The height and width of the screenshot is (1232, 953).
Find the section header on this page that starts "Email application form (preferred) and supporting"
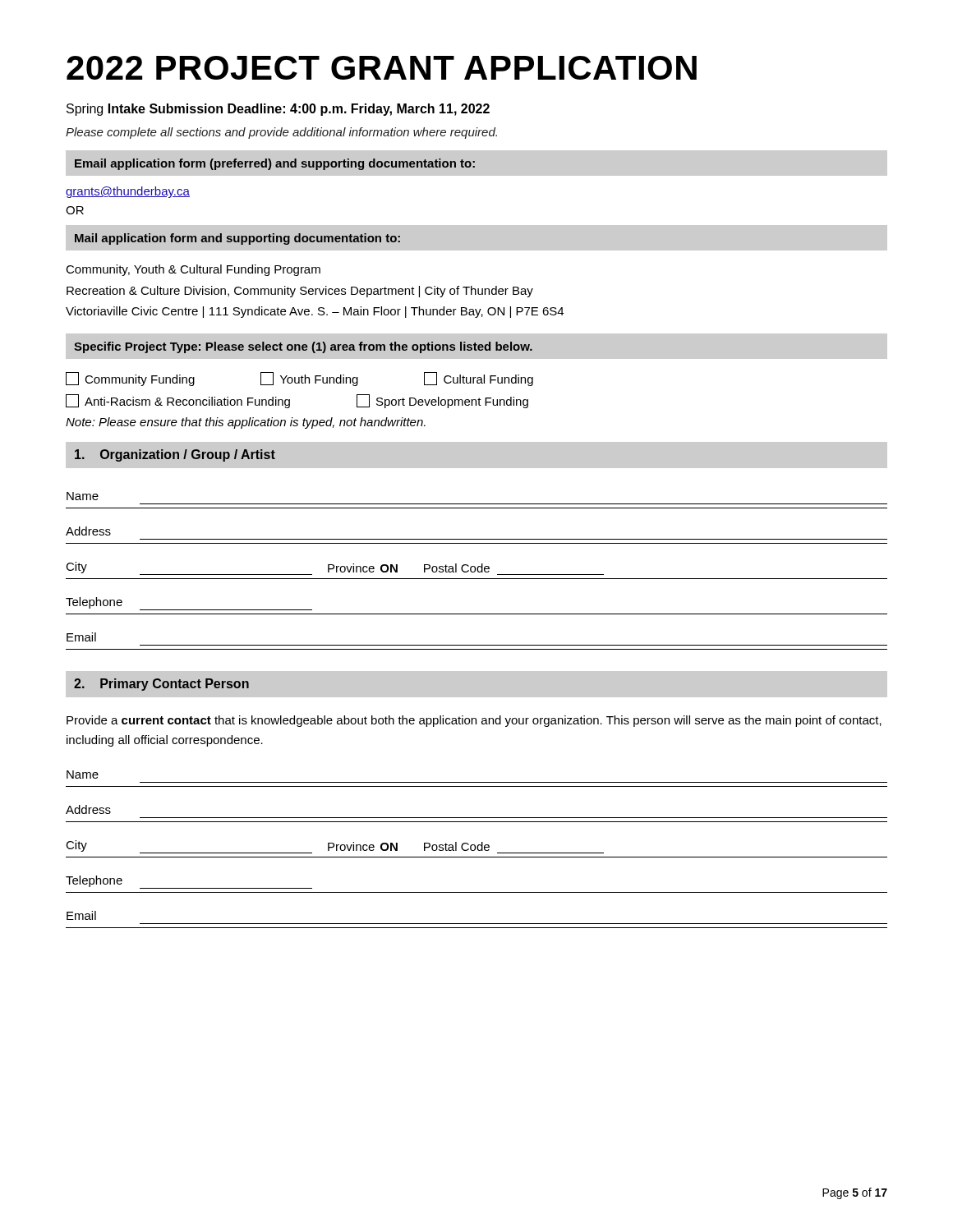point(476,163)
